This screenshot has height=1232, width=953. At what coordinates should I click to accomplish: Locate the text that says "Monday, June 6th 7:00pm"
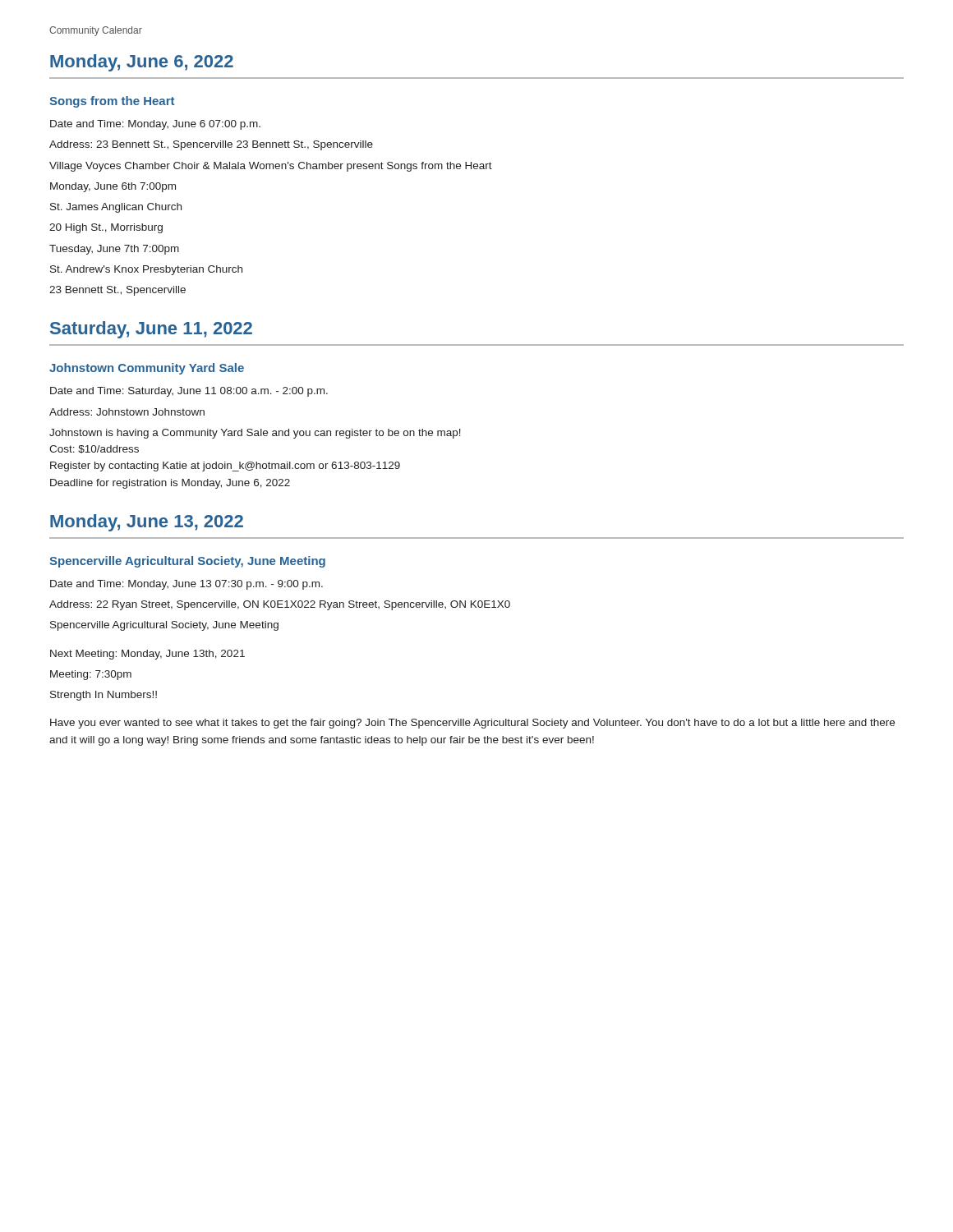click(x=113, y=186)
